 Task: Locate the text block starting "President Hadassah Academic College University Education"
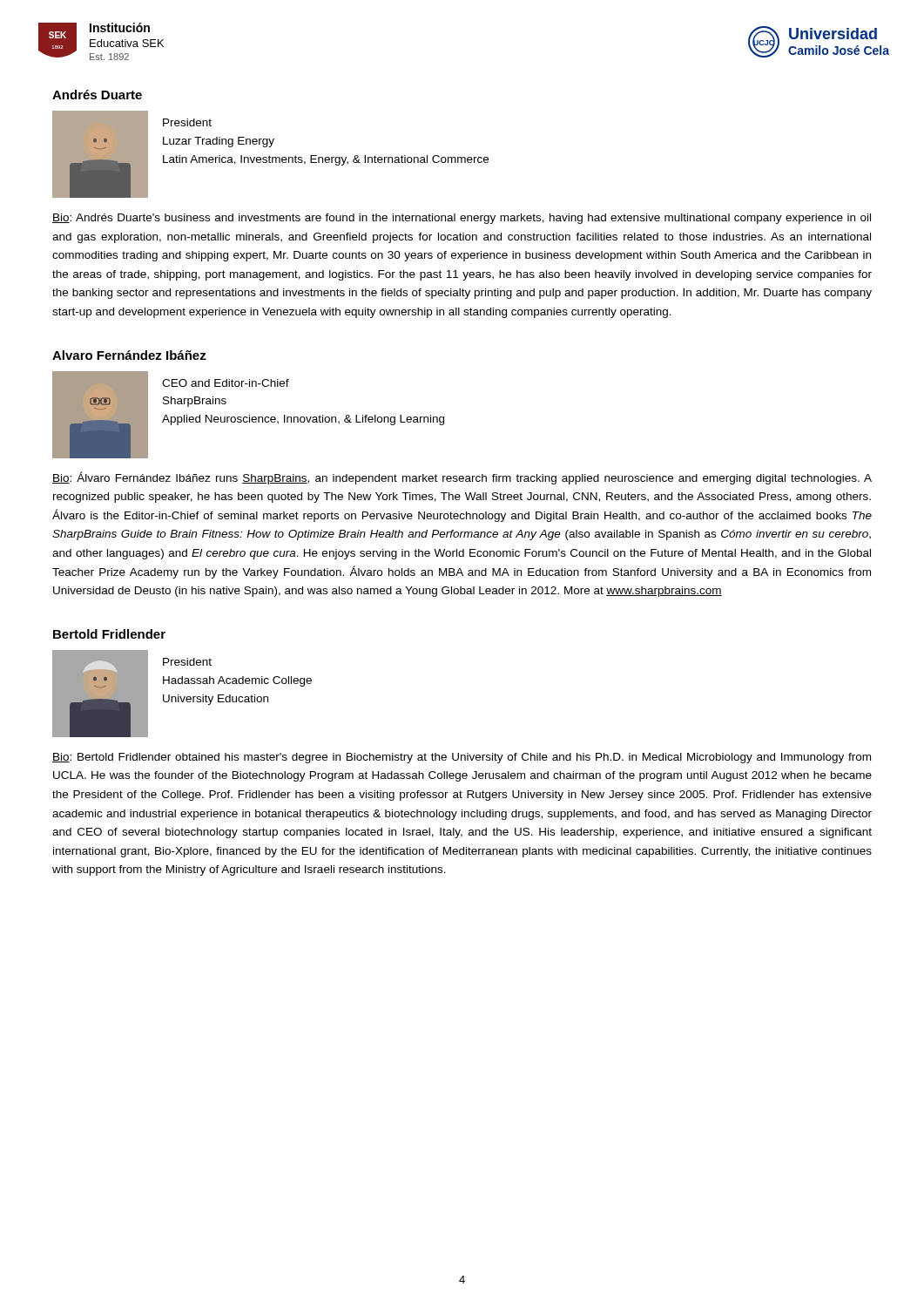tap(237, 680)
